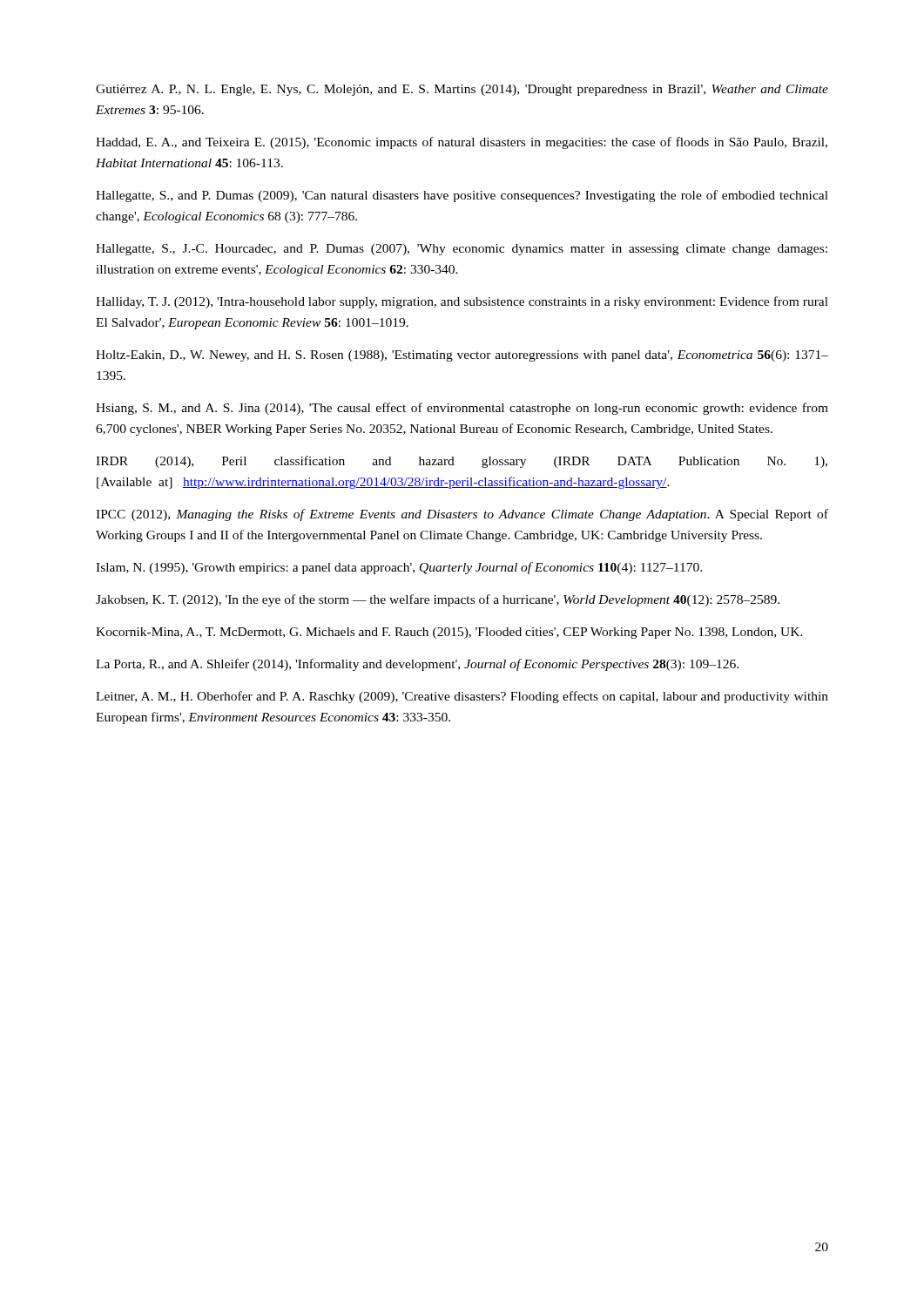This screenshot has width=924, height=1307.
Task: Click the passage that begins "IPCC (2012), Managing the Risks of"
Action: click(x=462, y=524)
